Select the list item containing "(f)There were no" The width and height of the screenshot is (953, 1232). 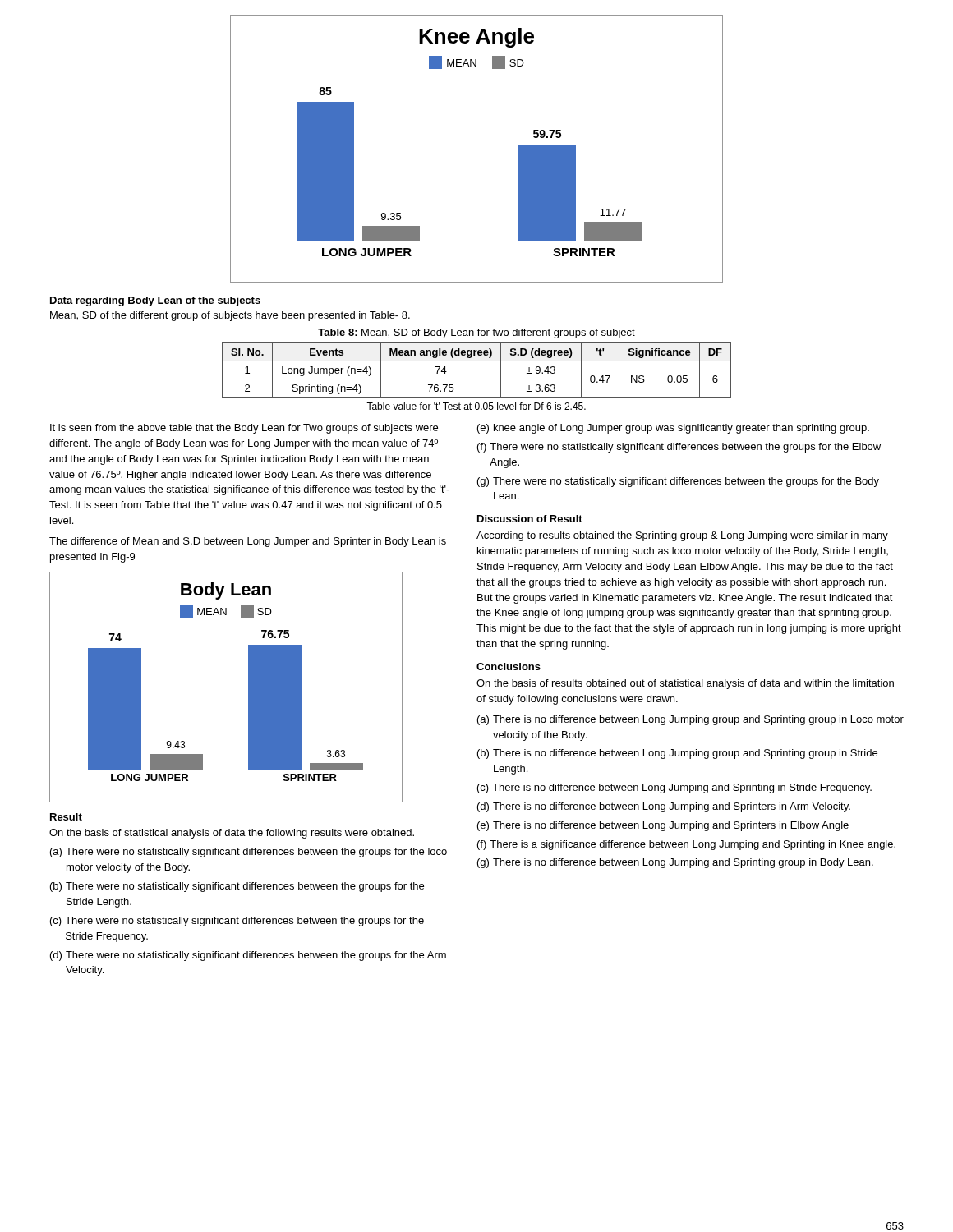pyautogui.click(x=690, y=455)
